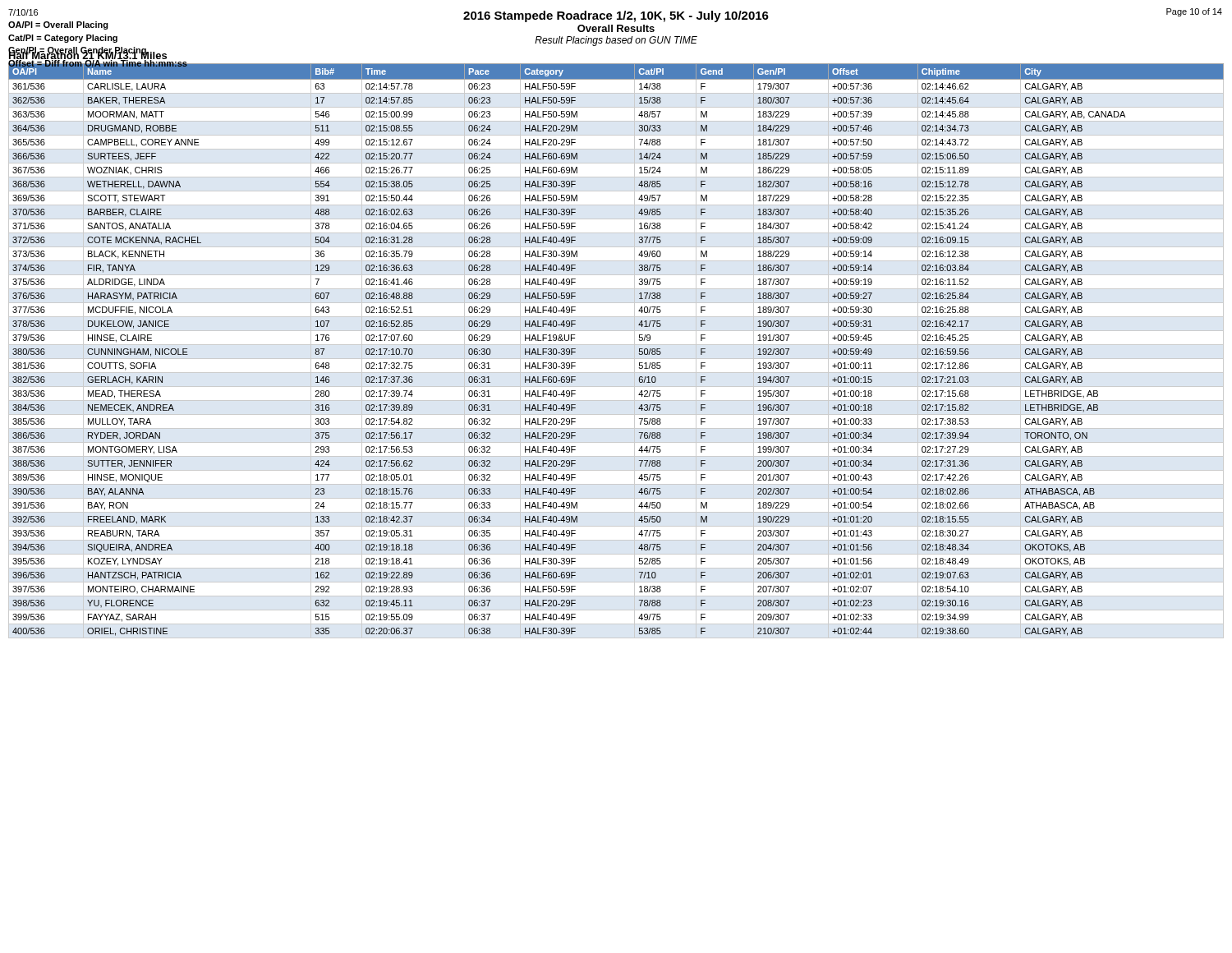Find the title with the text "Overall Results"
The height and width of the screenshot is (953, 1232).
[616, 28]
